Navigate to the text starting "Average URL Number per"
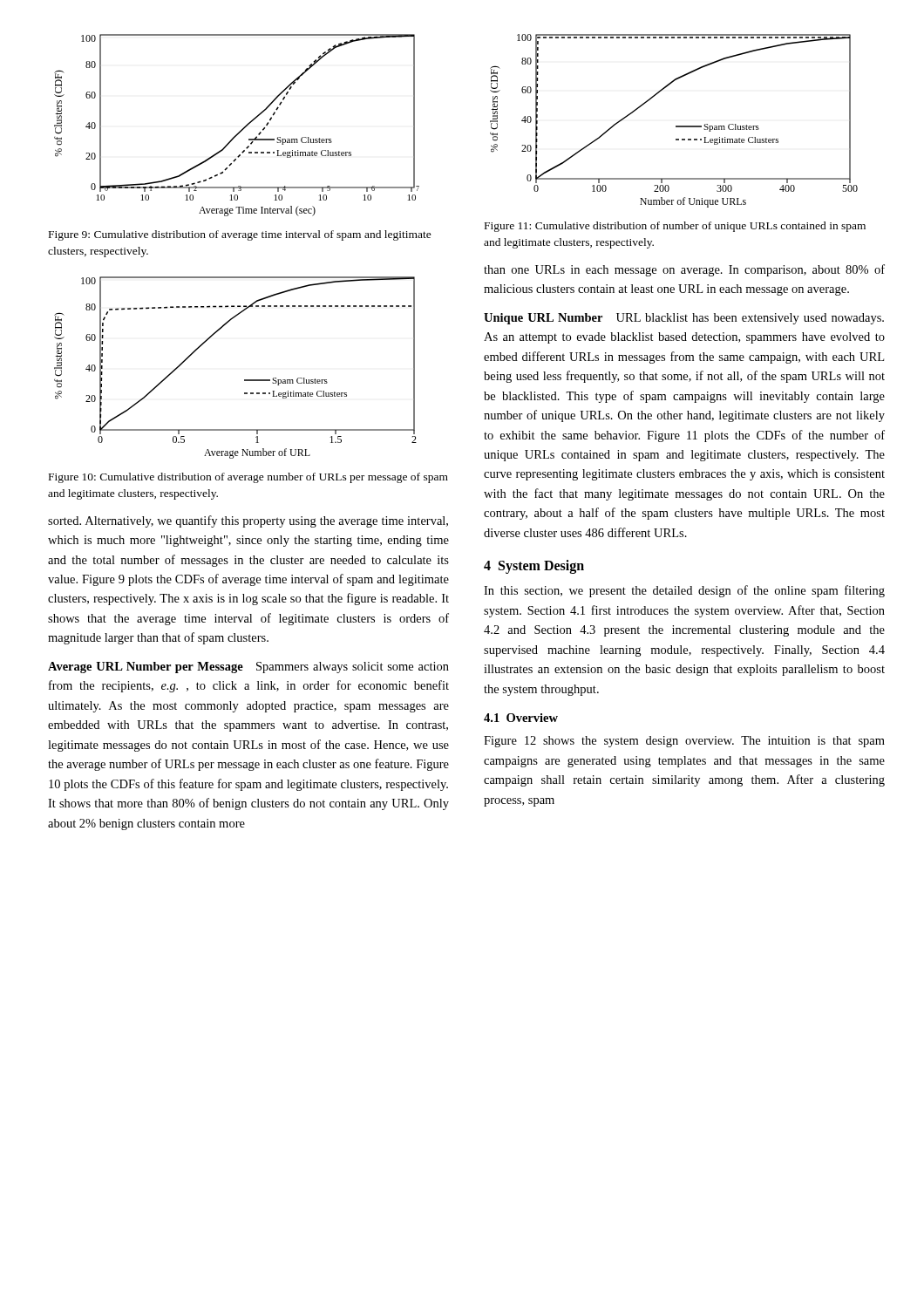This screenshot has height=1308, width=924. pos(248,744)
